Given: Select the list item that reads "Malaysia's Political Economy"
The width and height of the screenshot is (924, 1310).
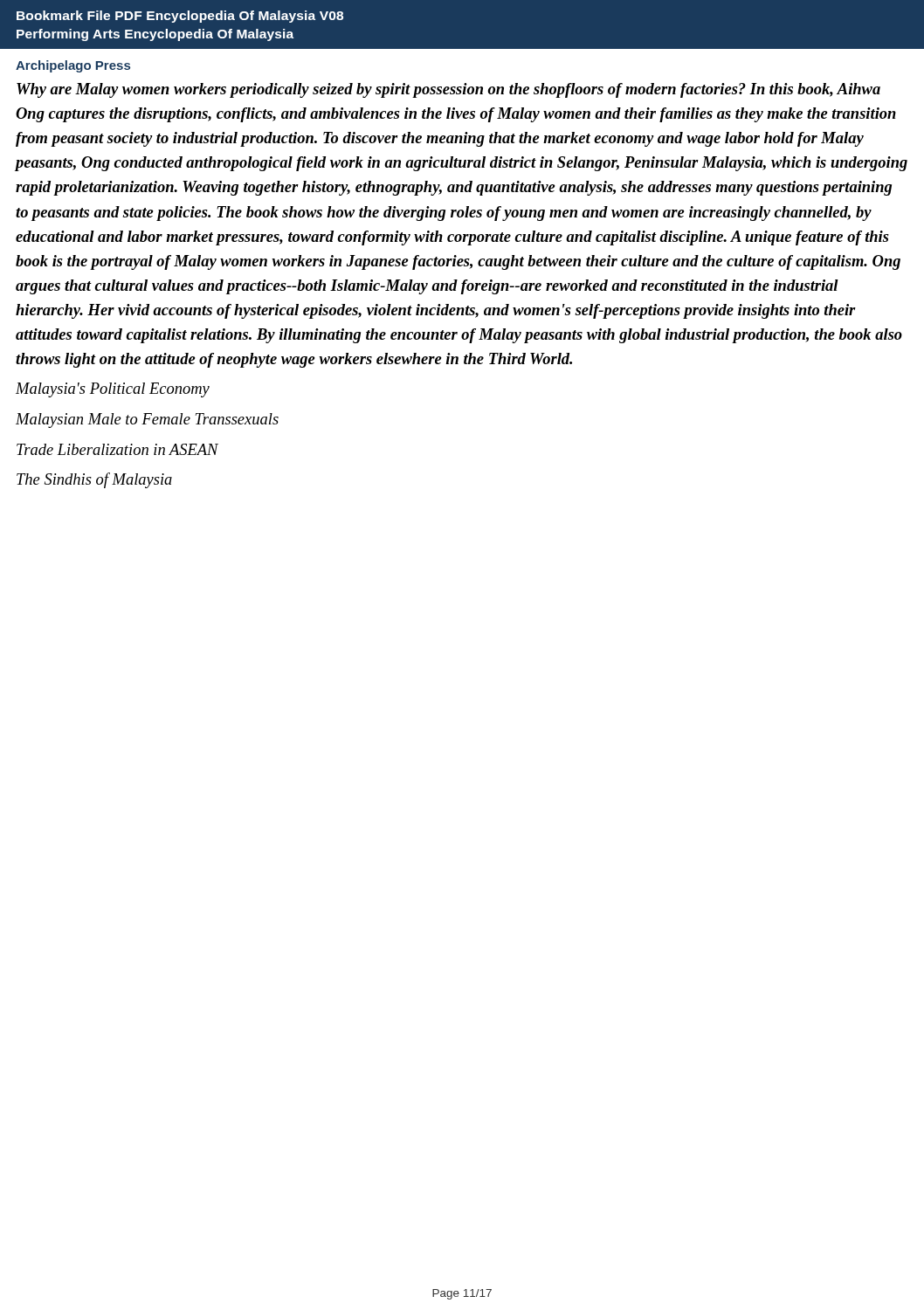Looking at the screenshot, I should coord(113,389).
